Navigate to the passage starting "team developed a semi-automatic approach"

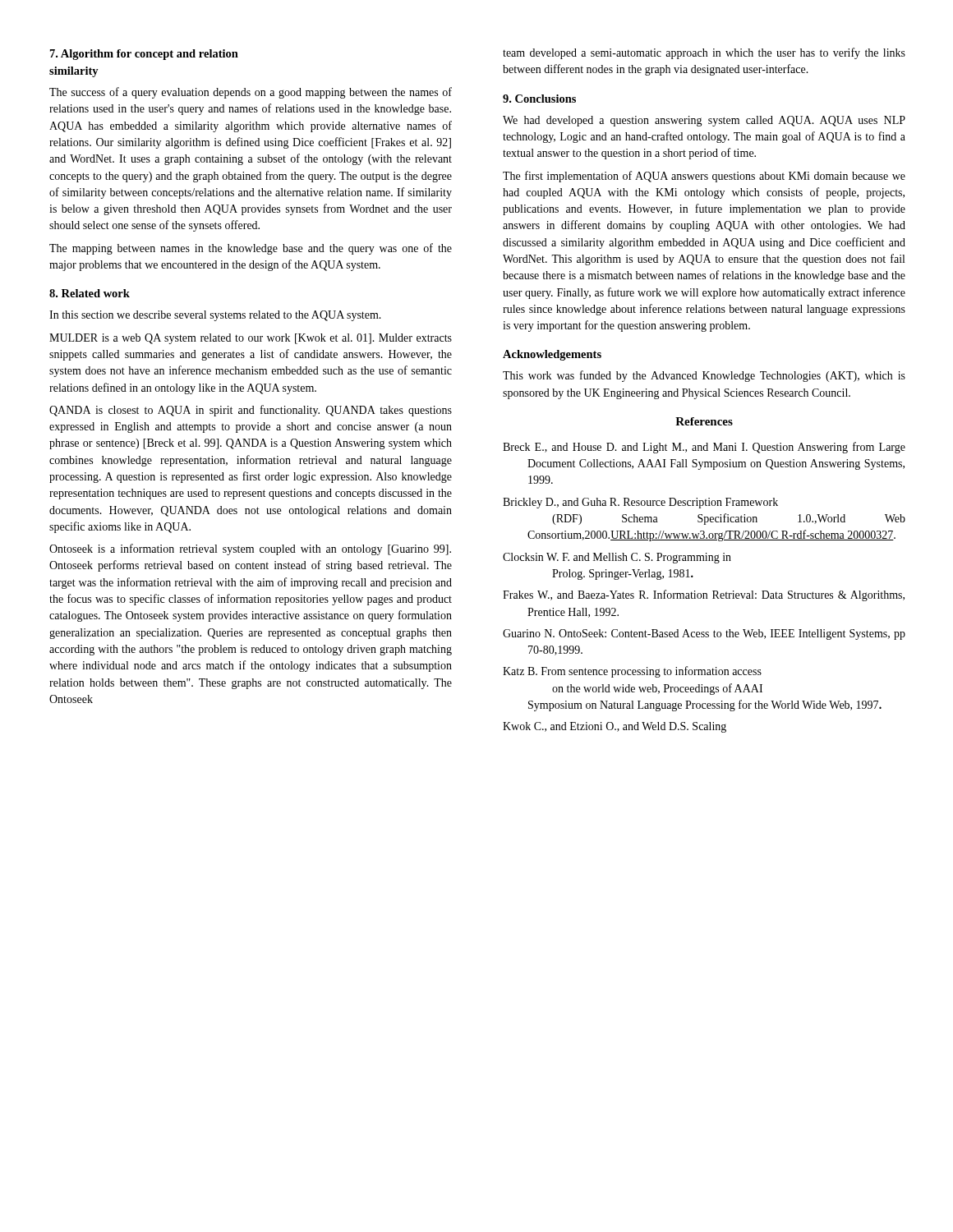[704, 62]
